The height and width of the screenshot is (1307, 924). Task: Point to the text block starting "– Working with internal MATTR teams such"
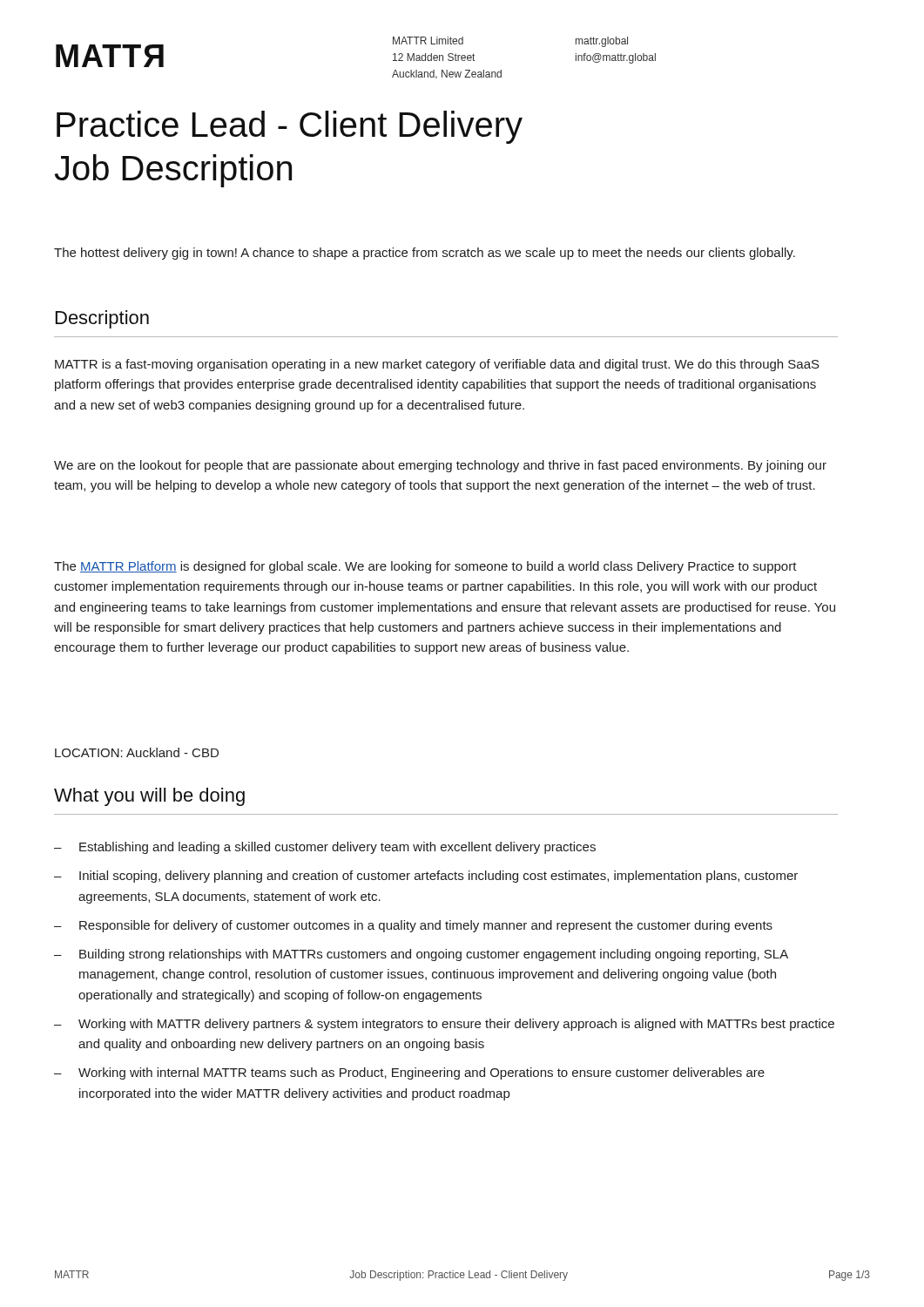(446, 1083)
